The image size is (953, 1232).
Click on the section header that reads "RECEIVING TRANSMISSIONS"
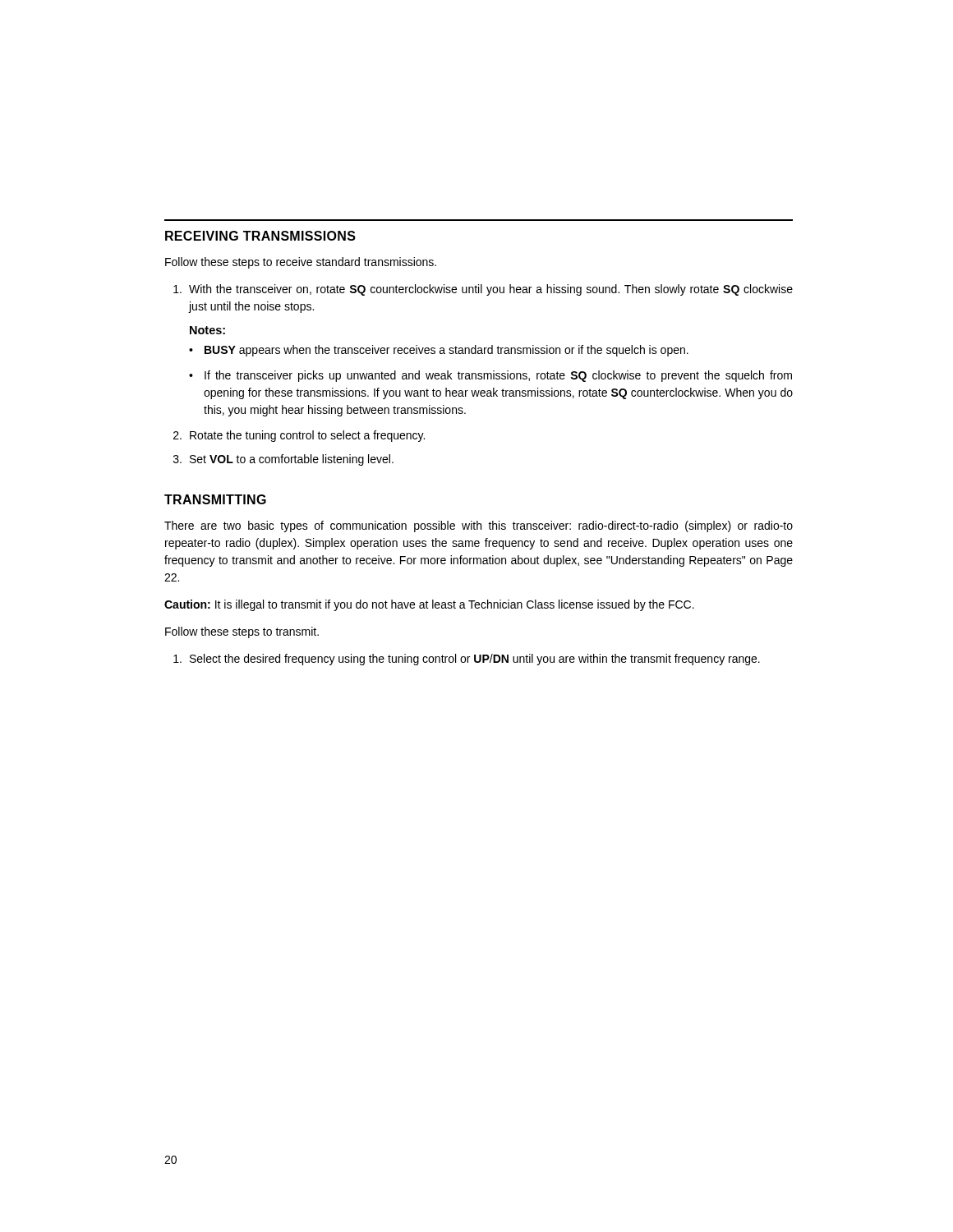pos(260,236)
